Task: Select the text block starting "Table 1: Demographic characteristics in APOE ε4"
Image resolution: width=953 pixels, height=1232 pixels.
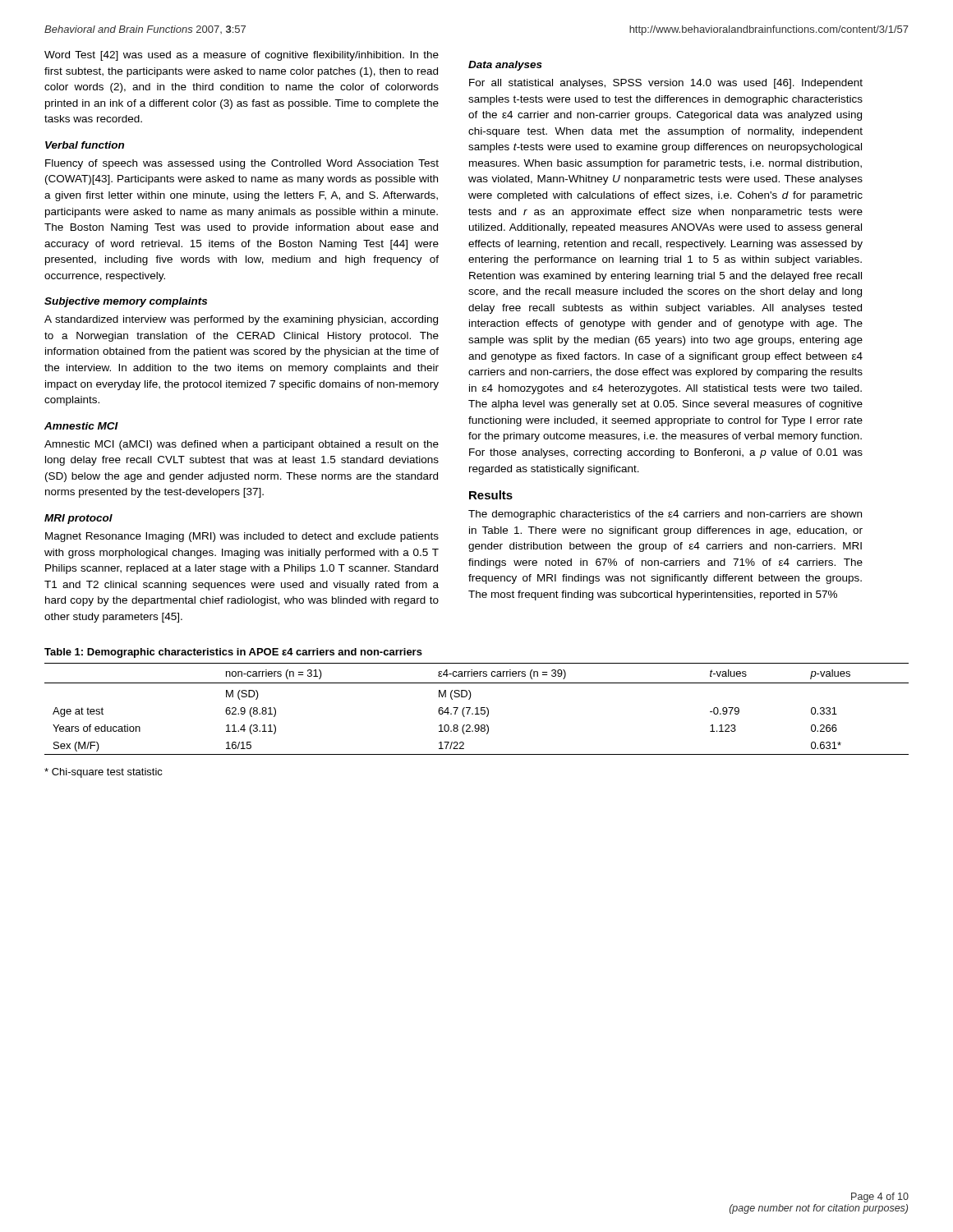Action: coord(233,652)
